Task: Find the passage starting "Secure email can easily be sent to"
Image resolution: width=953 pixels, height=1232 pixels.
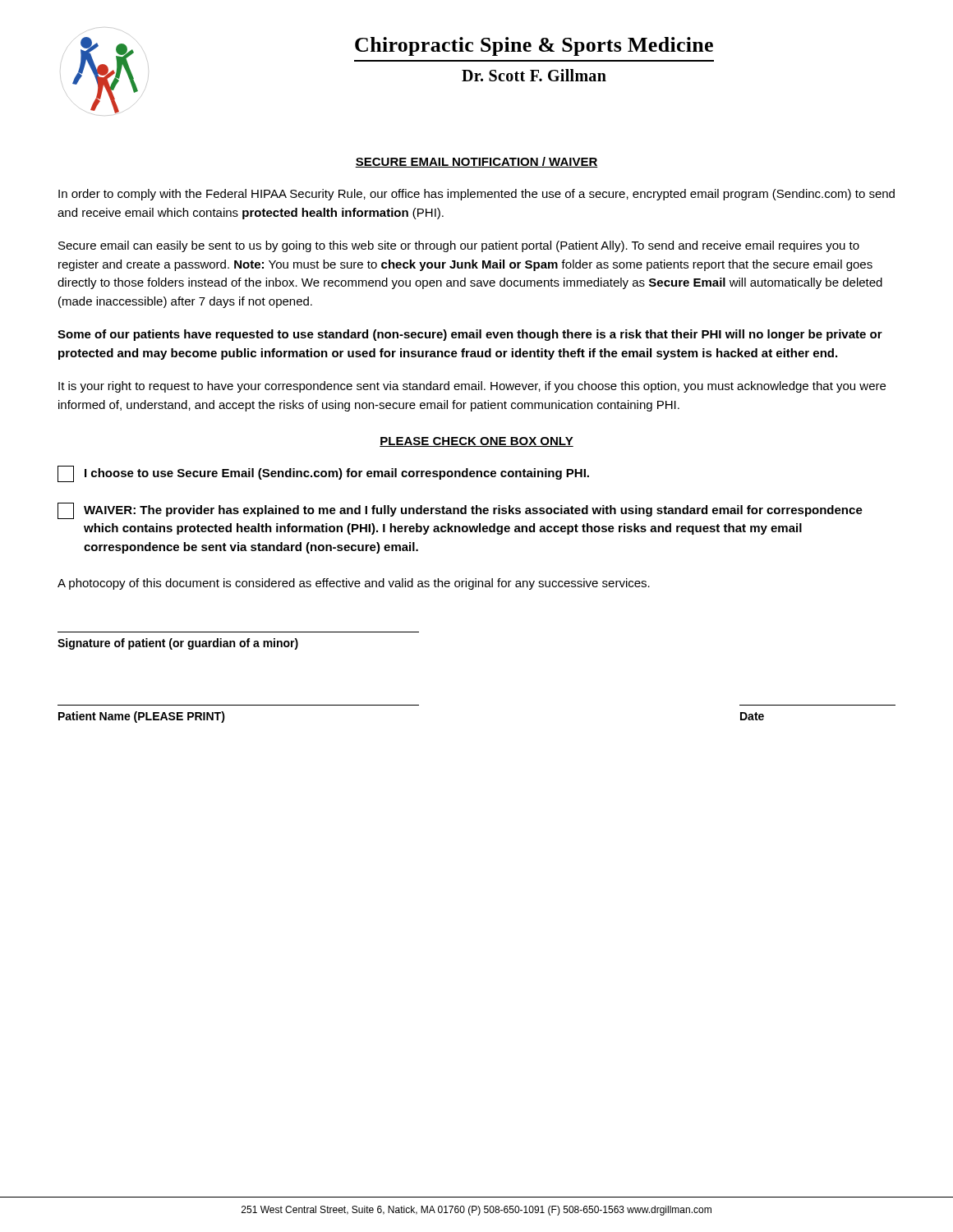Action: [x=470, y=273]
